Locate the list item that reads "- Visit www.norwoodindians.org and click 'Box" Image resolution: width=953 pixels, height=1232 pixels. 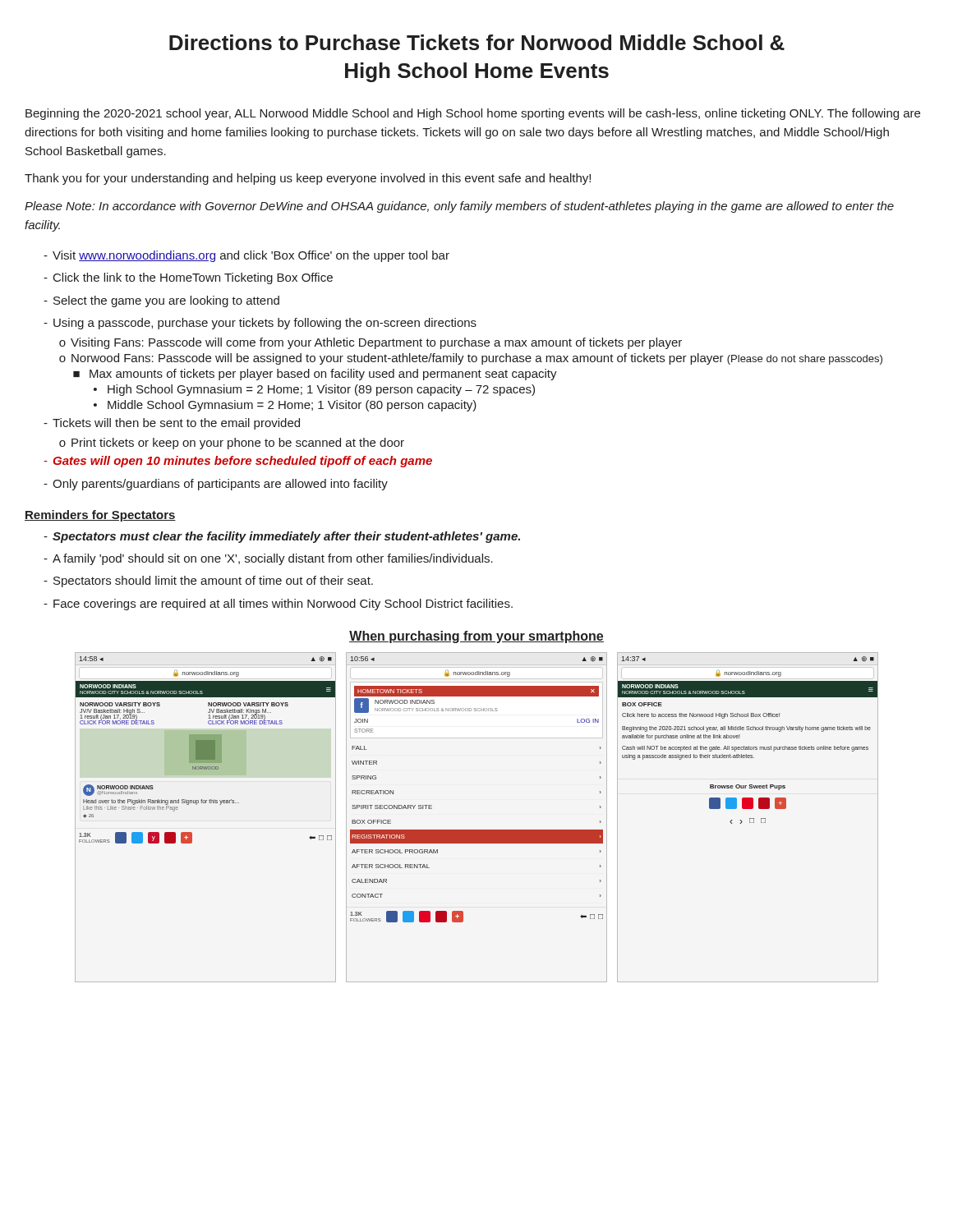[x=237, y=255]
